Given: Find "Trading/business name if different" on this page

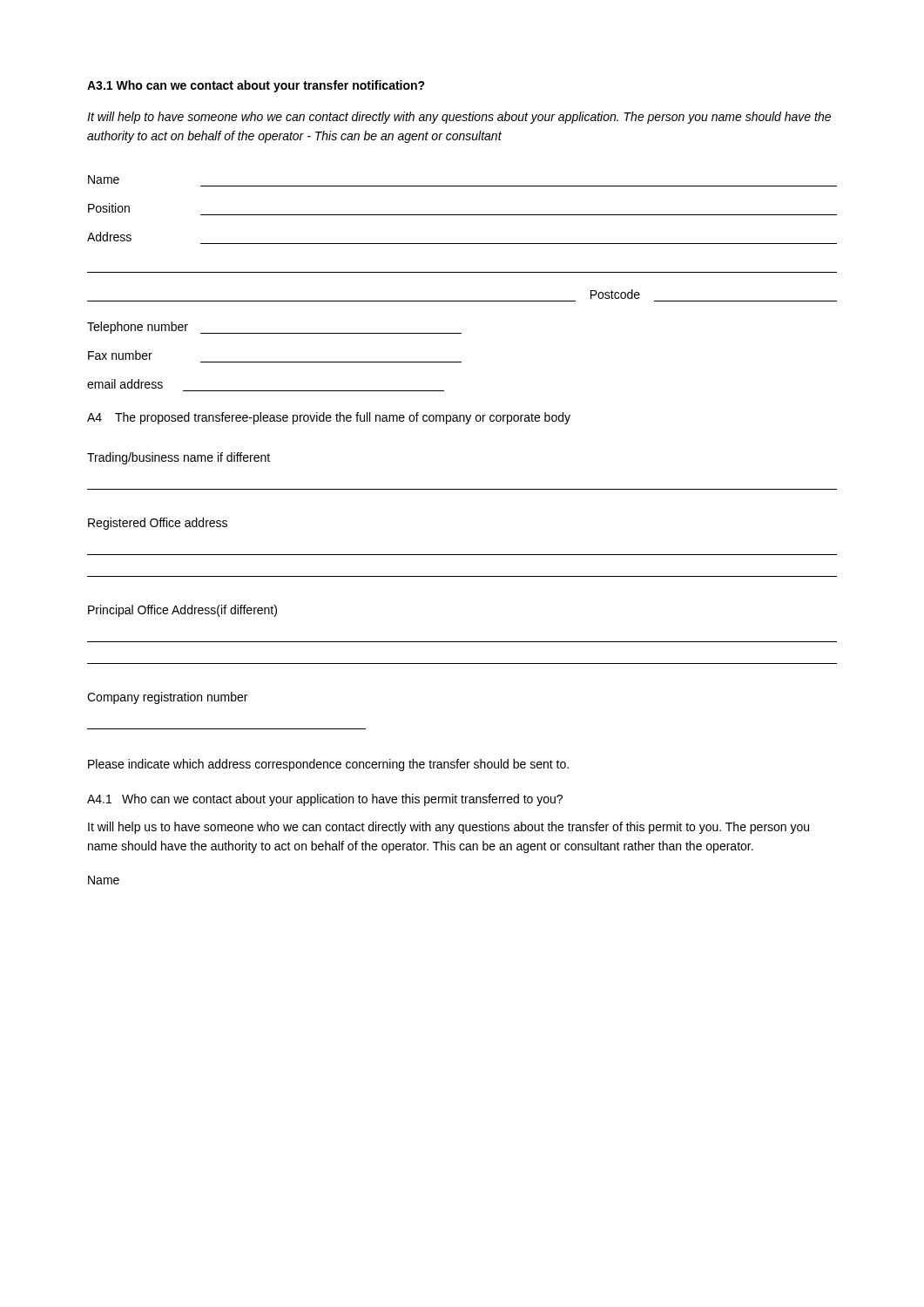Looking at the screenshot, I should [x=179, y=458].
